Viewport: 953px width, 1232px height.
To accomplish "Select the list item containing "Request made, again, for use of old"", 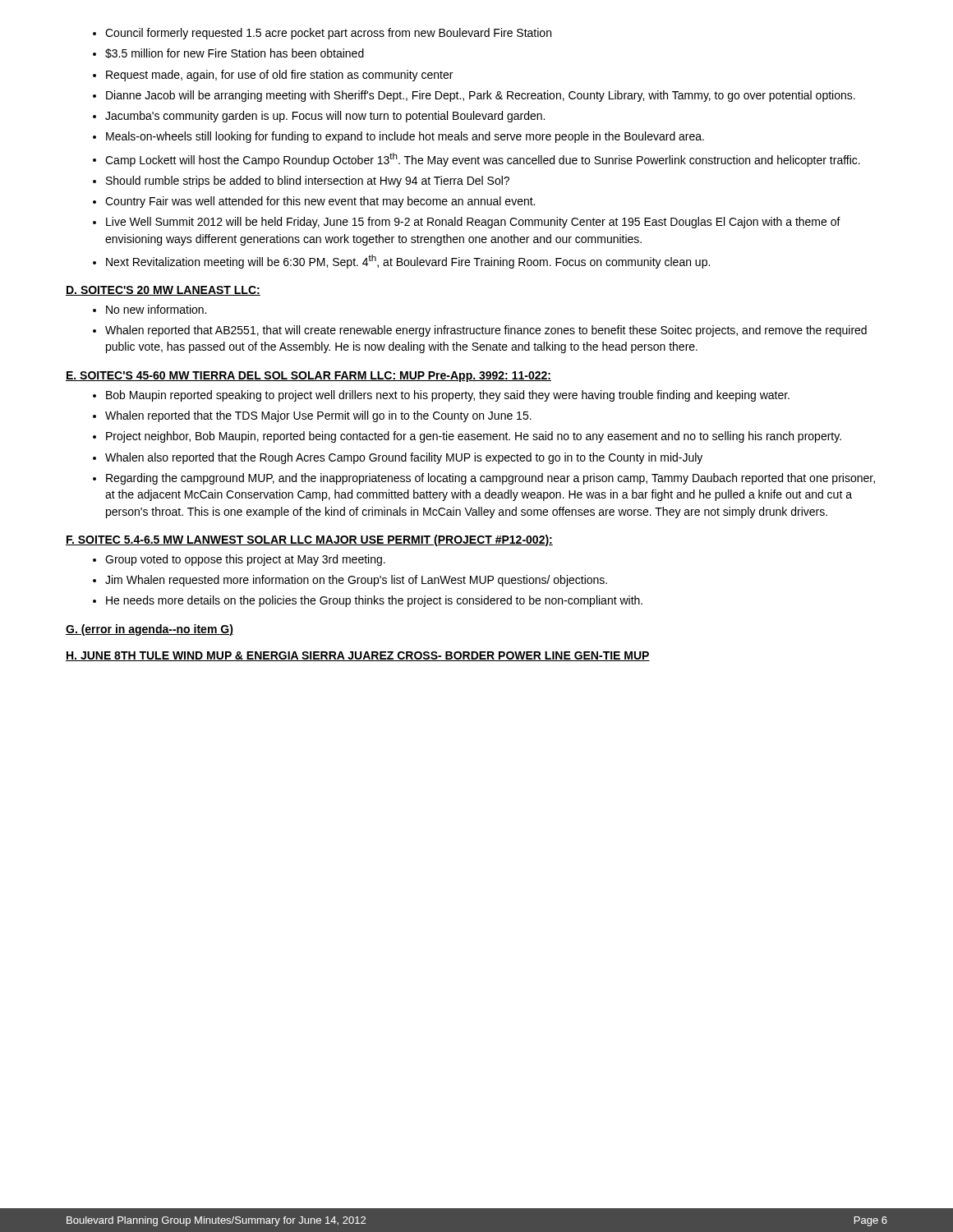I will (x=279, y=74).
